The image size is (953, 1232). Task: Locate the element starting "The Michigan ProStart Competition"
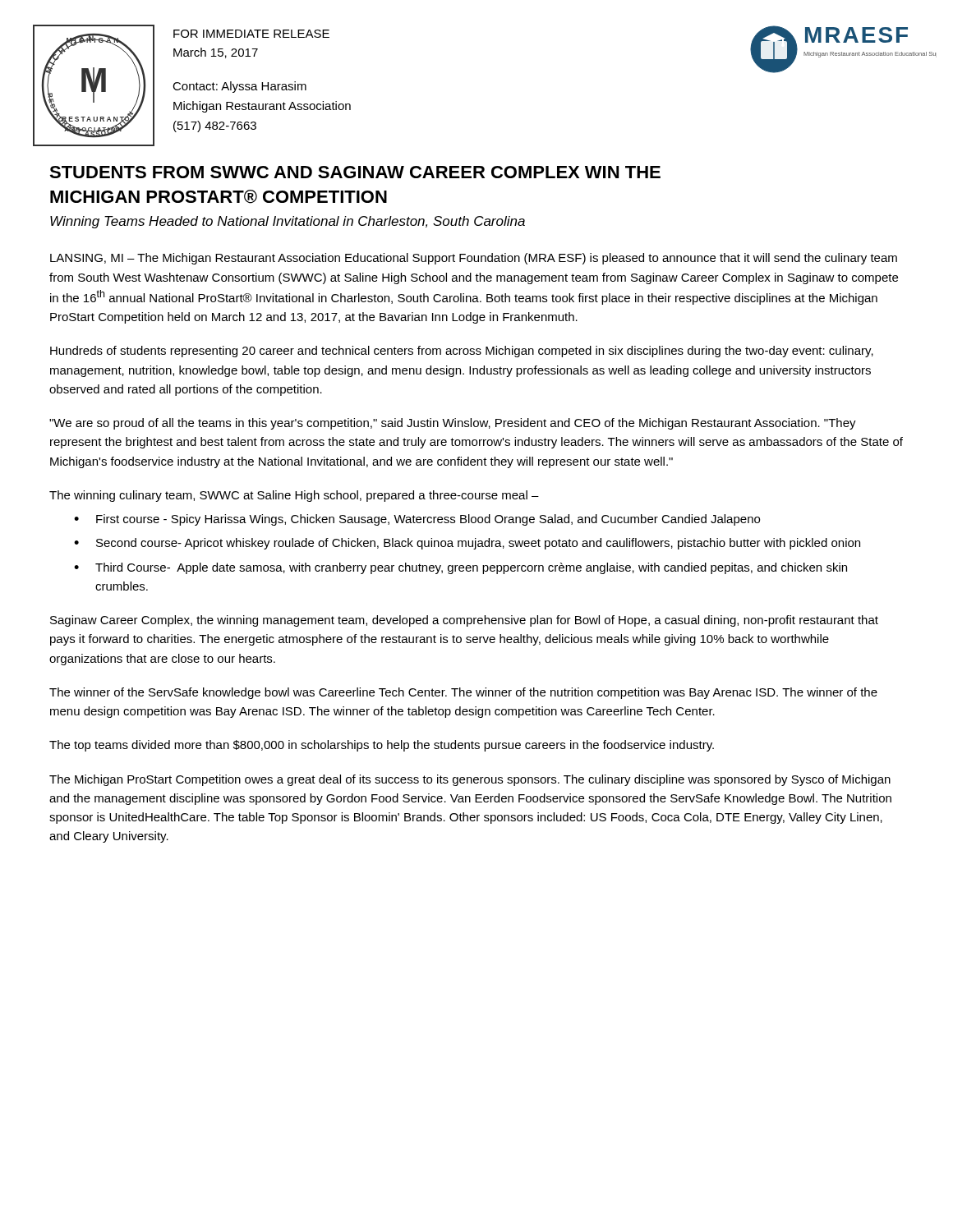click(x=471, y=807)
